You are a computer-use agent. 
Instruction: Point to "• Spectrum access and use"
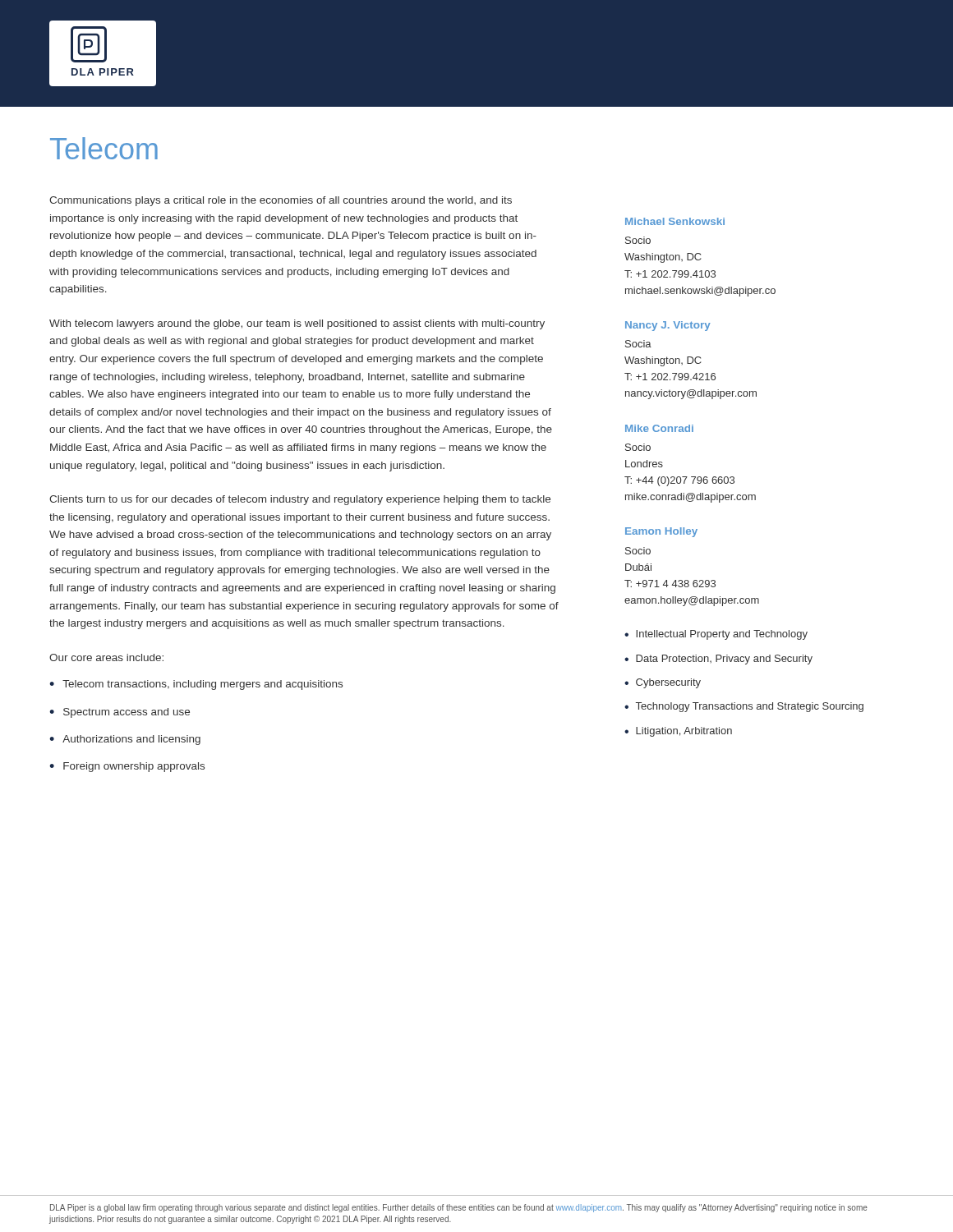(120, 713)
